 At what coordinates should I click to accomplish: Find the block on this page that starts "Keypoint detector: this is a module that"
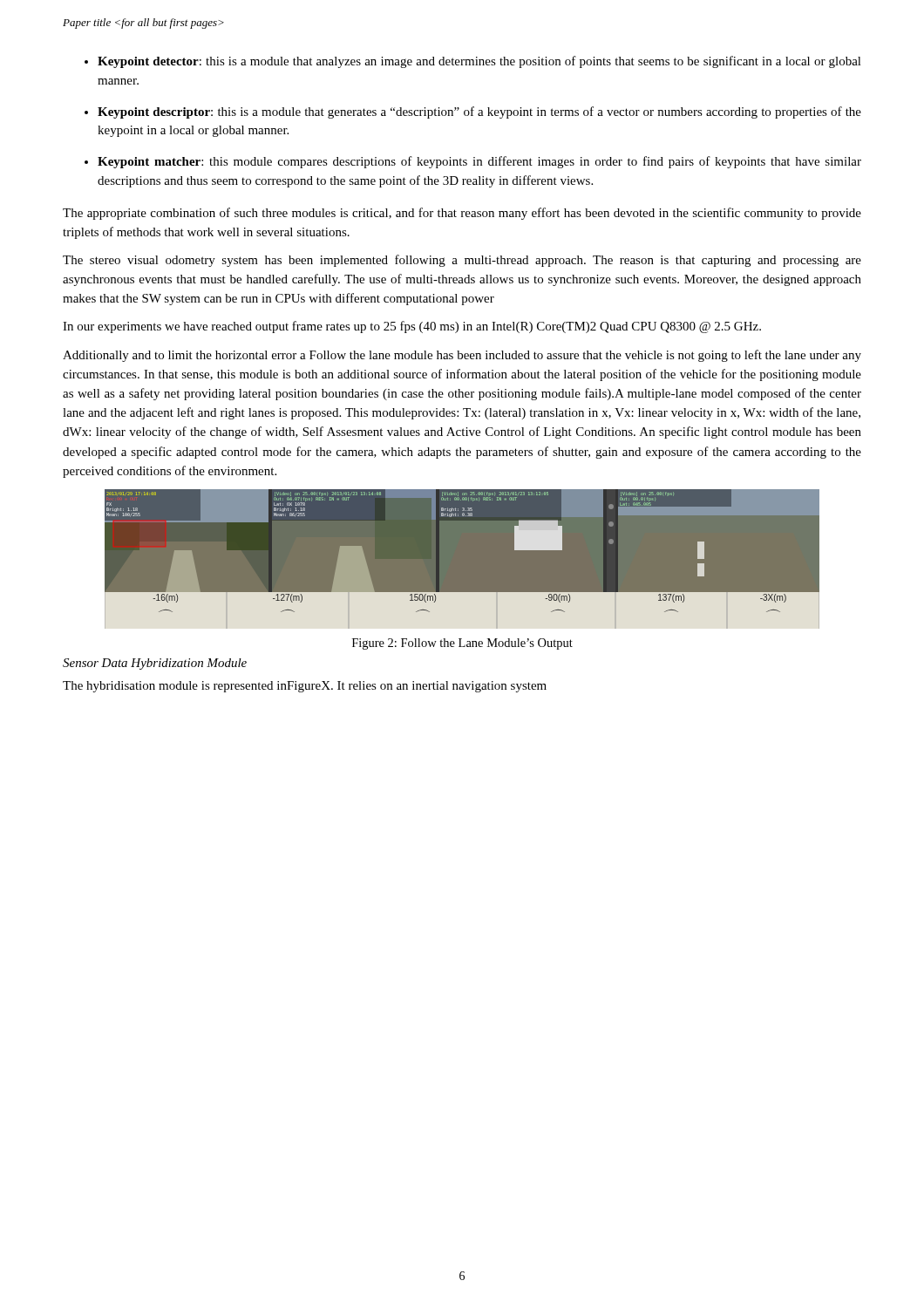(x=479, y=71)
